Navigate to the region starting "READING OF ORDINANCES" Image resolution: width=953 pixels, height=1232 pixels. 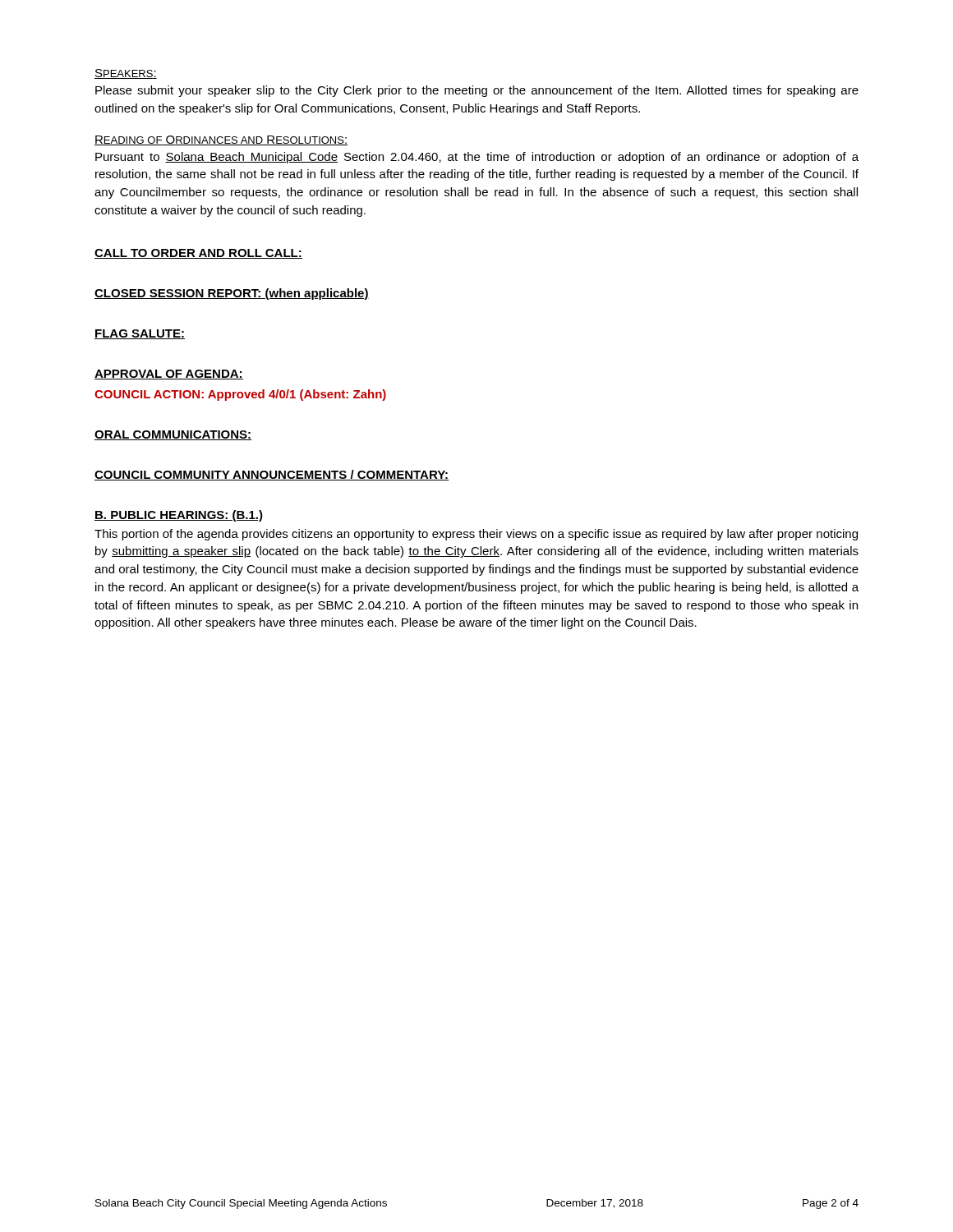click(221, 139)
